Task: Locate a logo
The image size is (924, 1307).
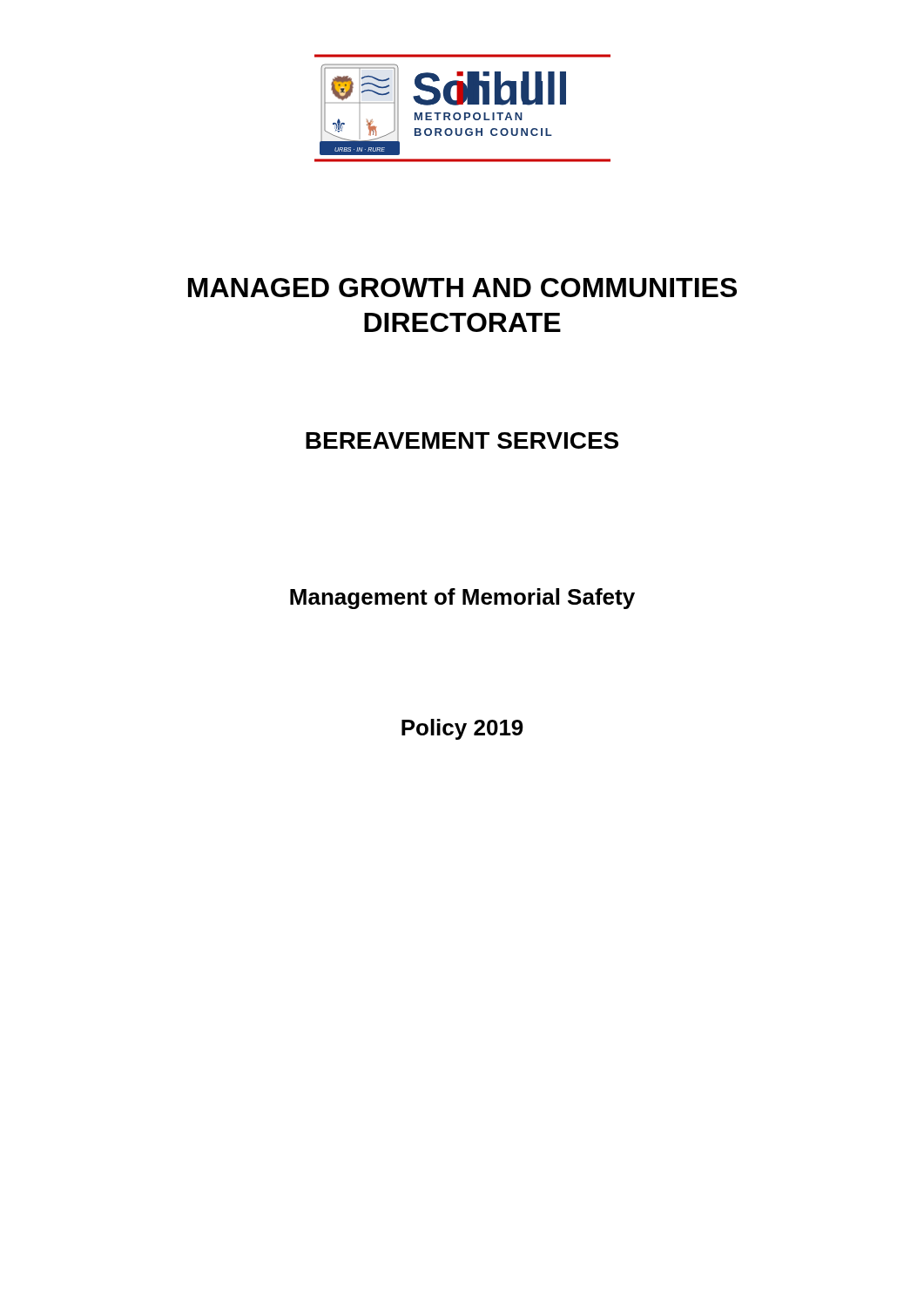Action: (x=462, y=109)
